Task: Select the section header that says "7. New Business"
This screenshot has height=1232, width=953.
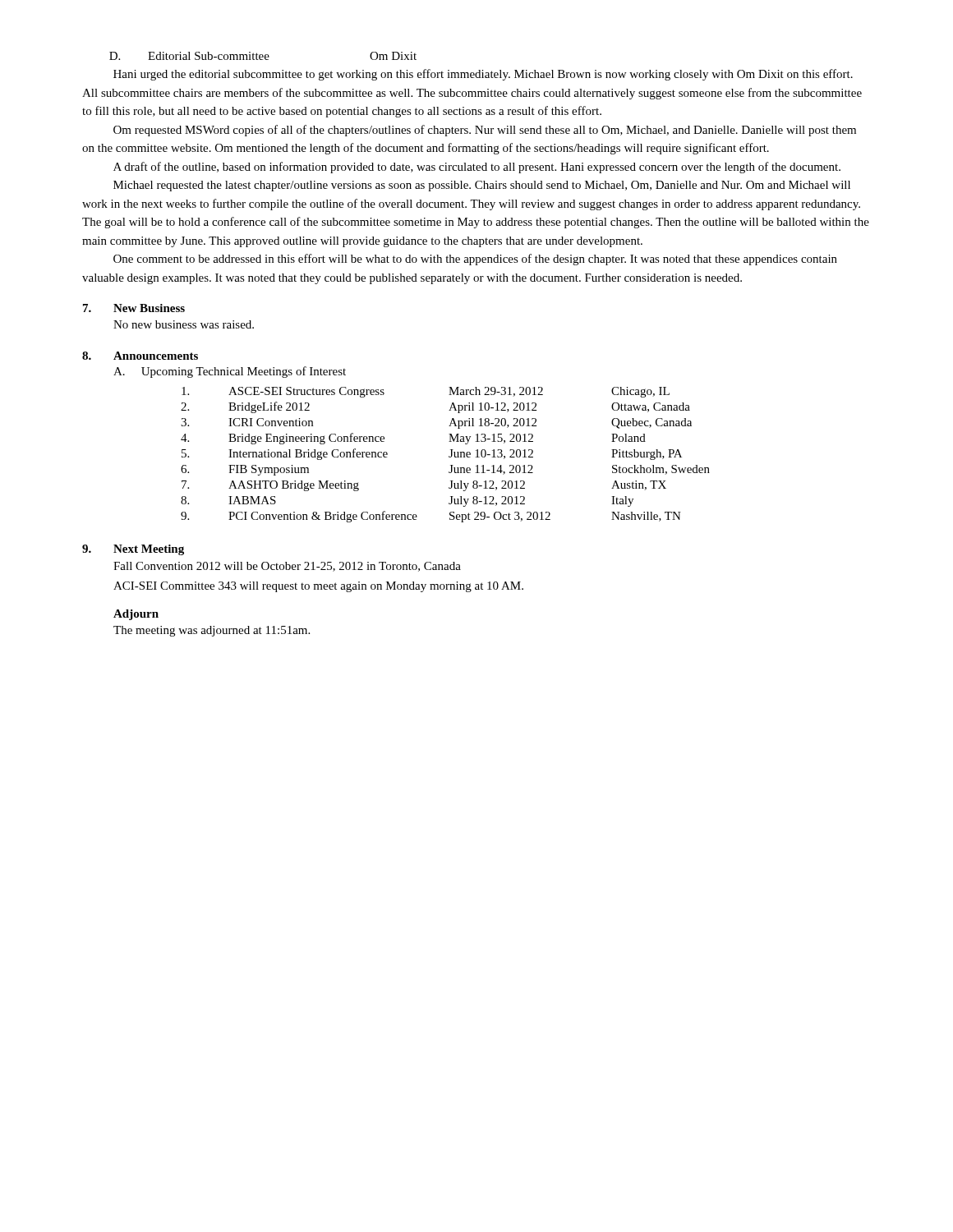Action: point(134,308)
